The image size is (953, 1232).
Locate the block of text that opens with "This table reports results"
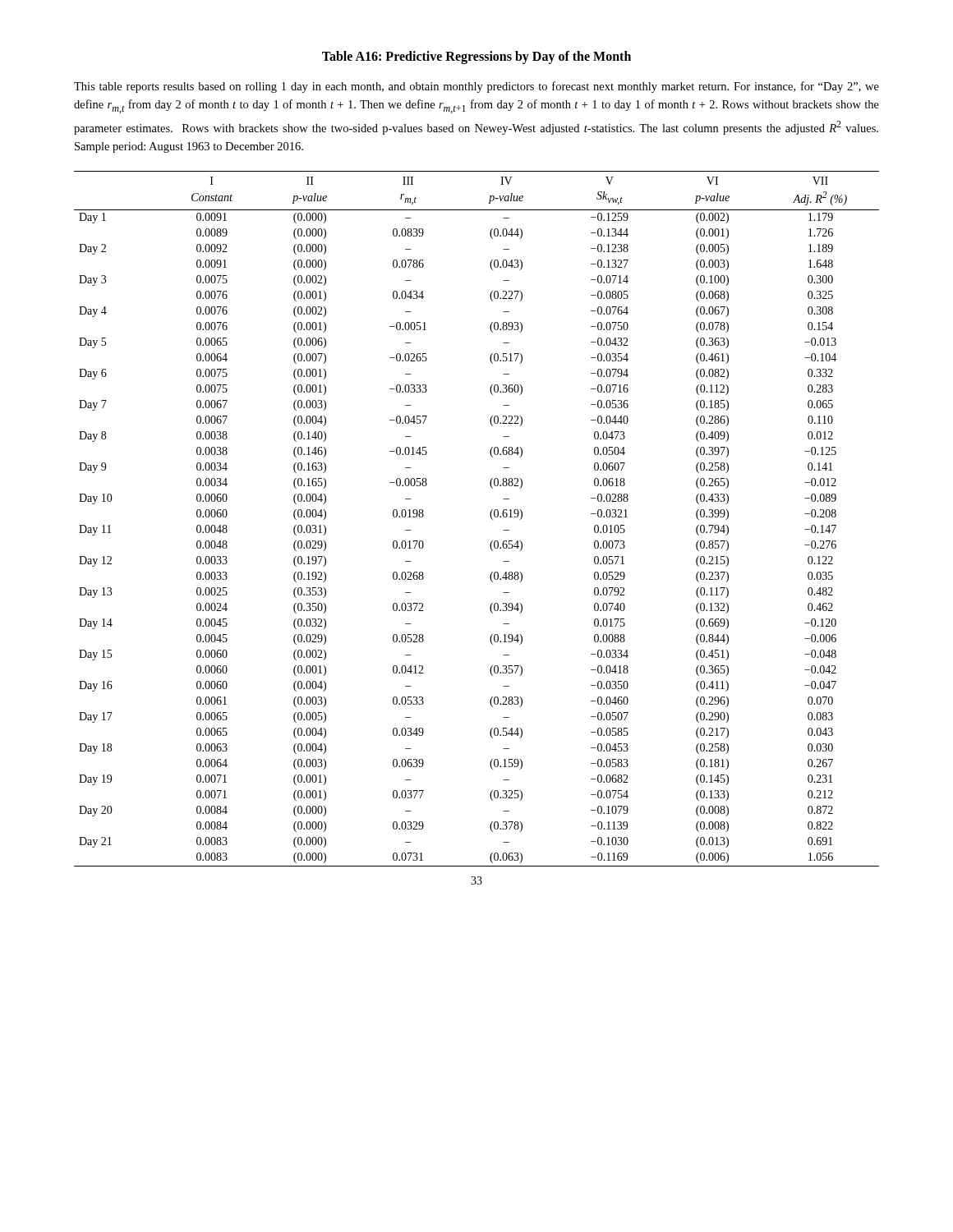(x=476, y=116)
